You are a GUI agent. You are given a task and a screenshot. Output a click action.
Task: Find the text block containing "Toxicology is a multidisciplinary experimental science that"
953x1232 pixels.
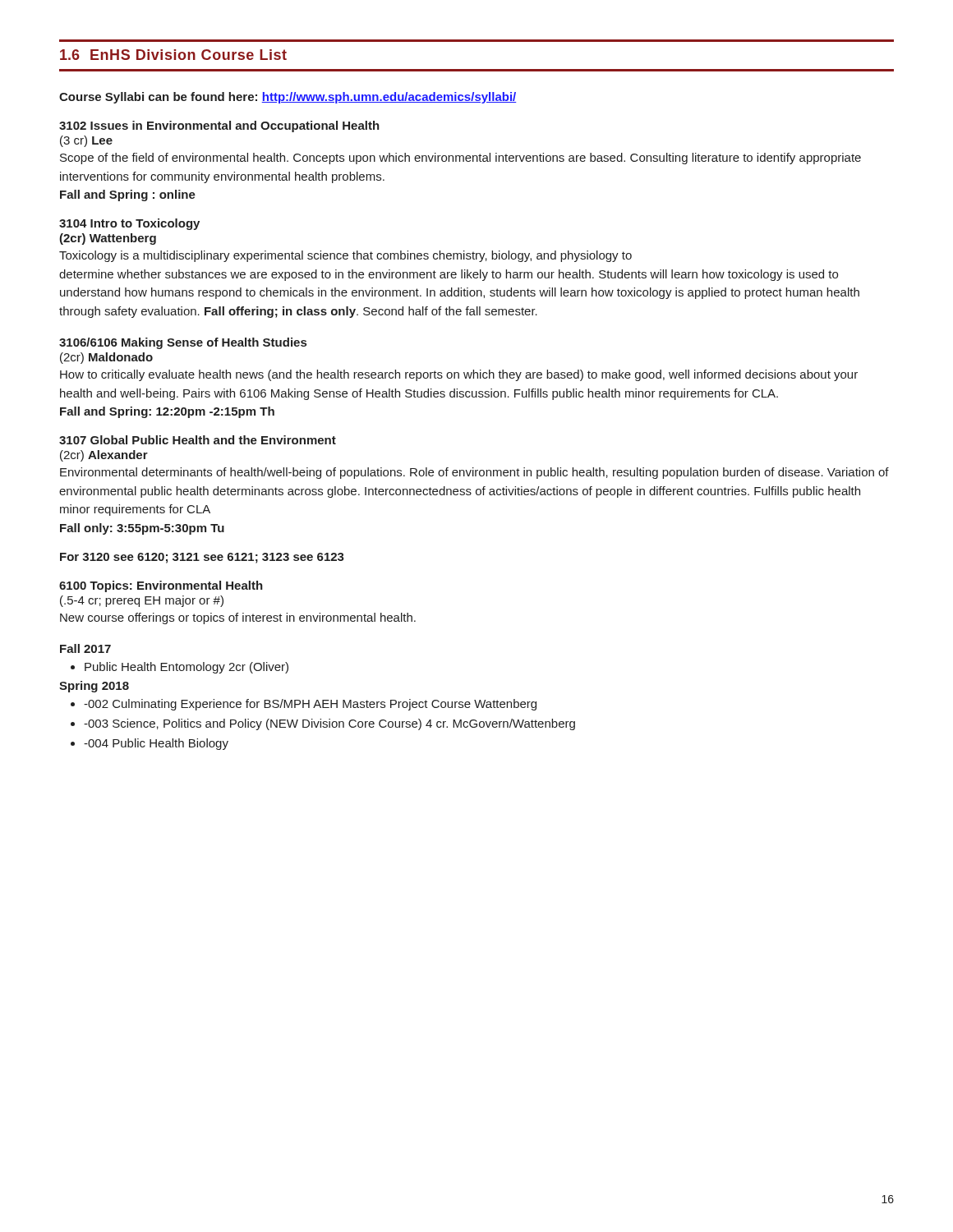click(x=460, y=283)
